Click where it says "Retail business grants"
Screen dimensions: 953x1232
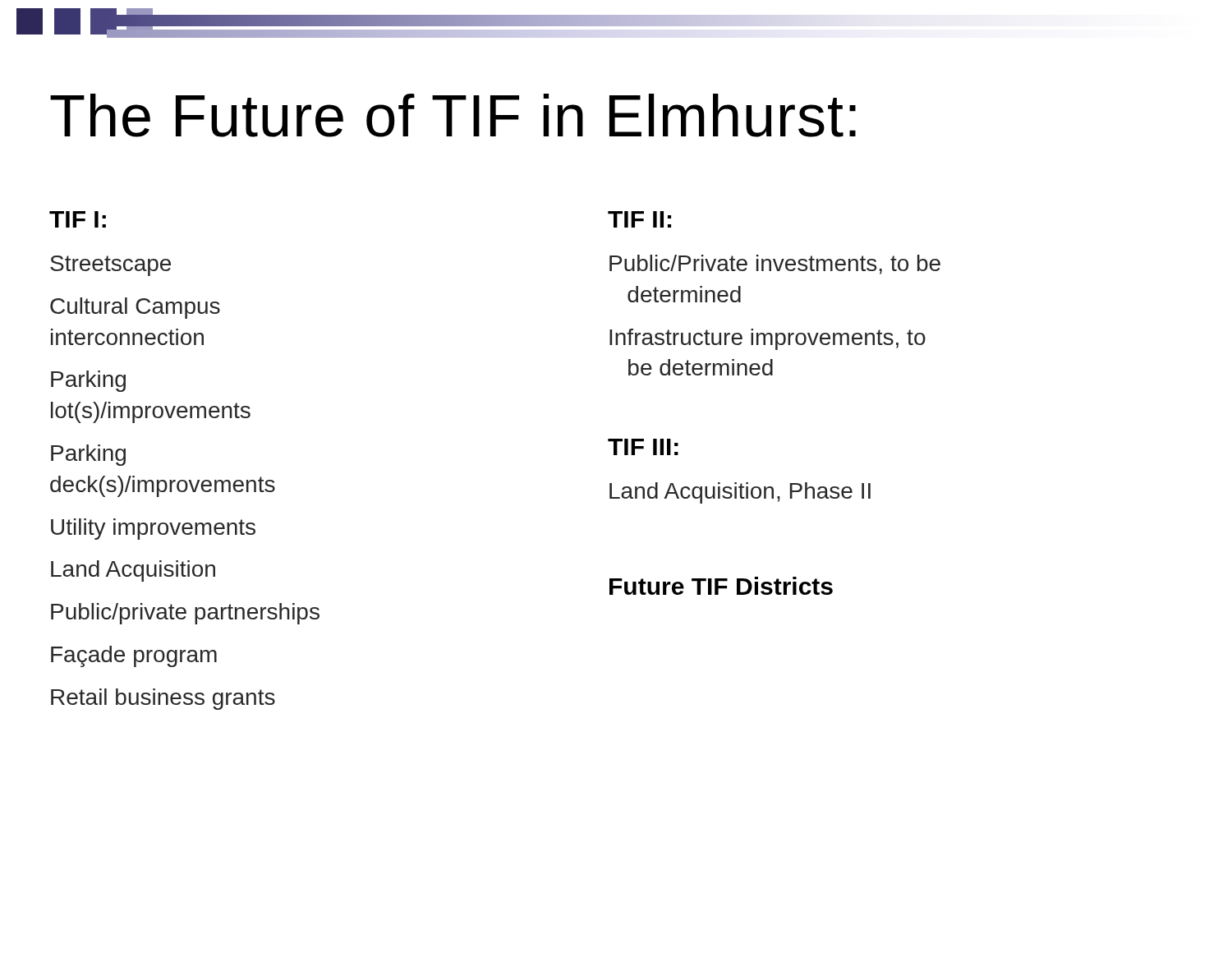tap(162, 697)
